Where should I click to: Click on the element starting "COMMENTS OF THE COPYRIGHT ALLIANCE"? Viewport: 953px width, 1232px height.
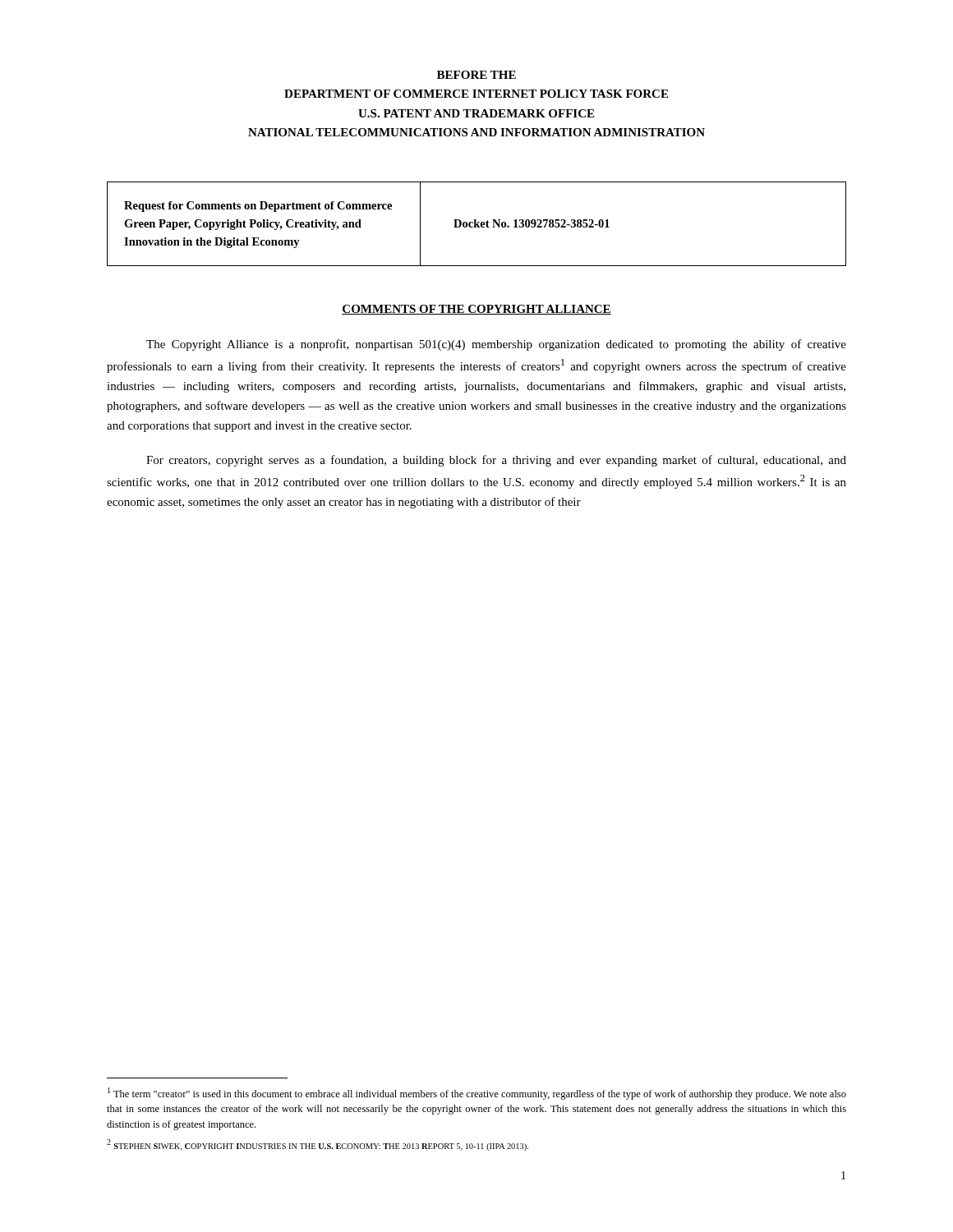[476, 309]
